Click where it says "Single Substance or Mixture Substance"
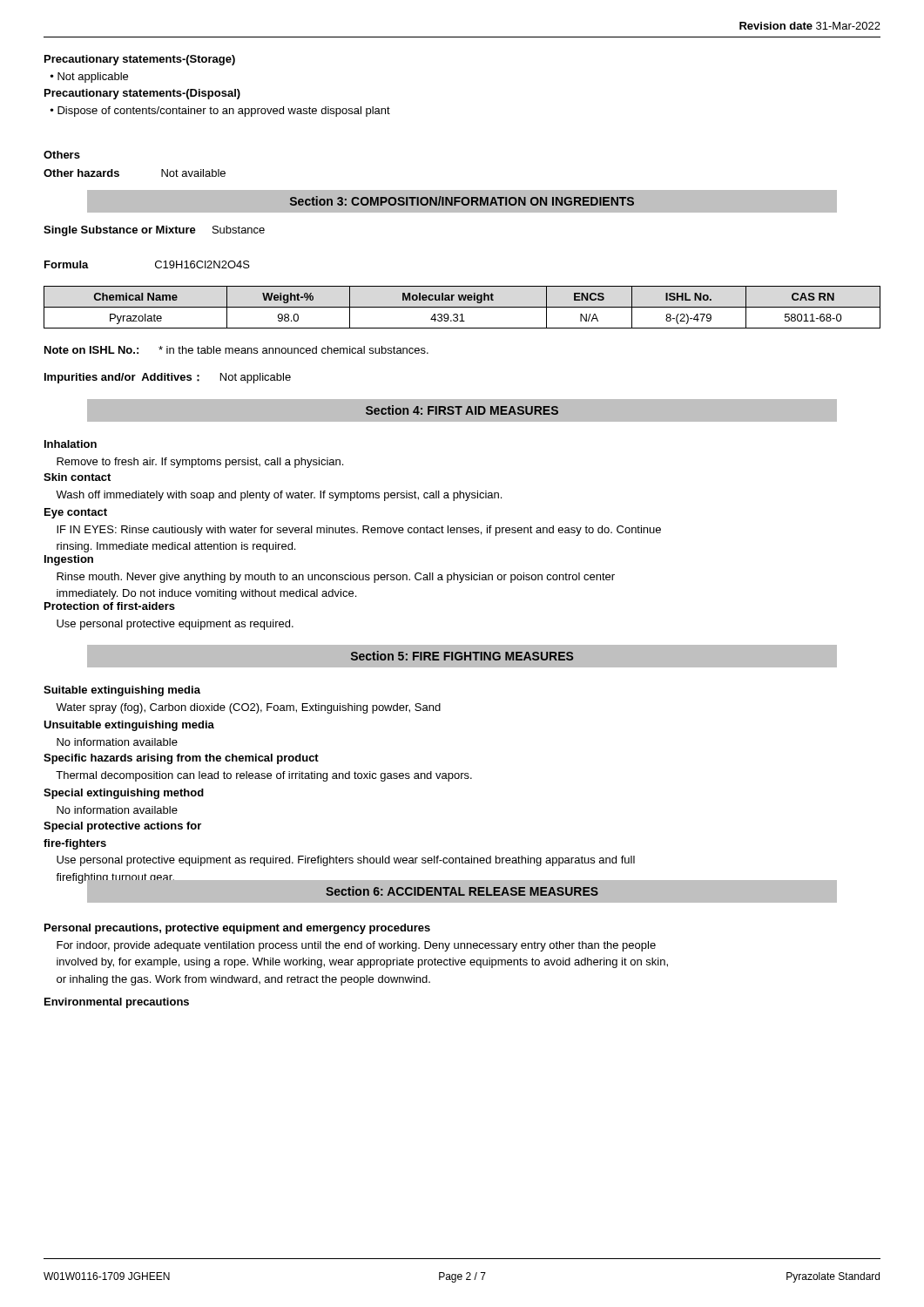The width and height of the screenshot is (924, 1307). point(154,230)
